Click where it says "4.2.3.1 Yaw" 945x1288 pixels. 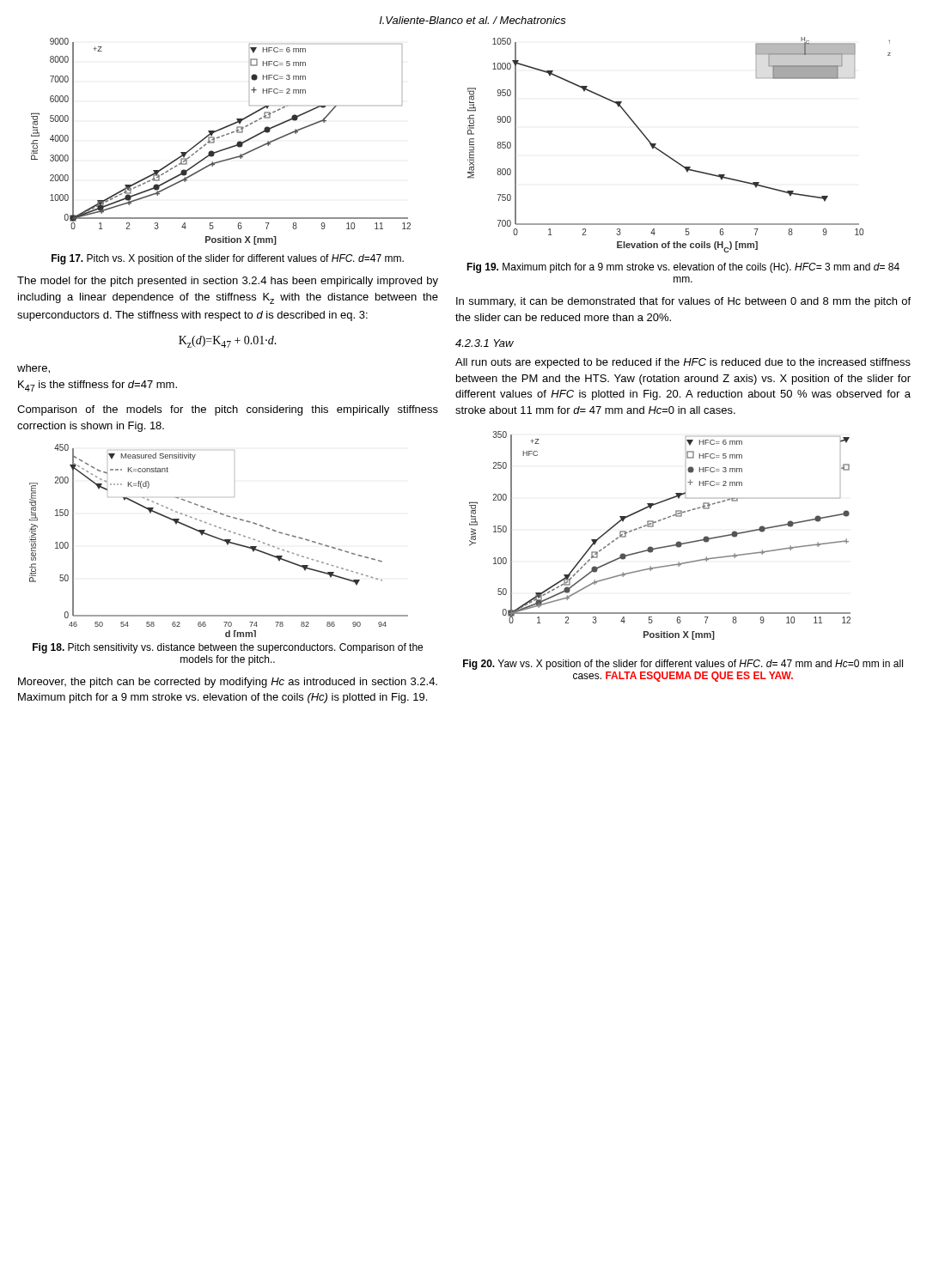pyautogui.click(x=484, y=343)
